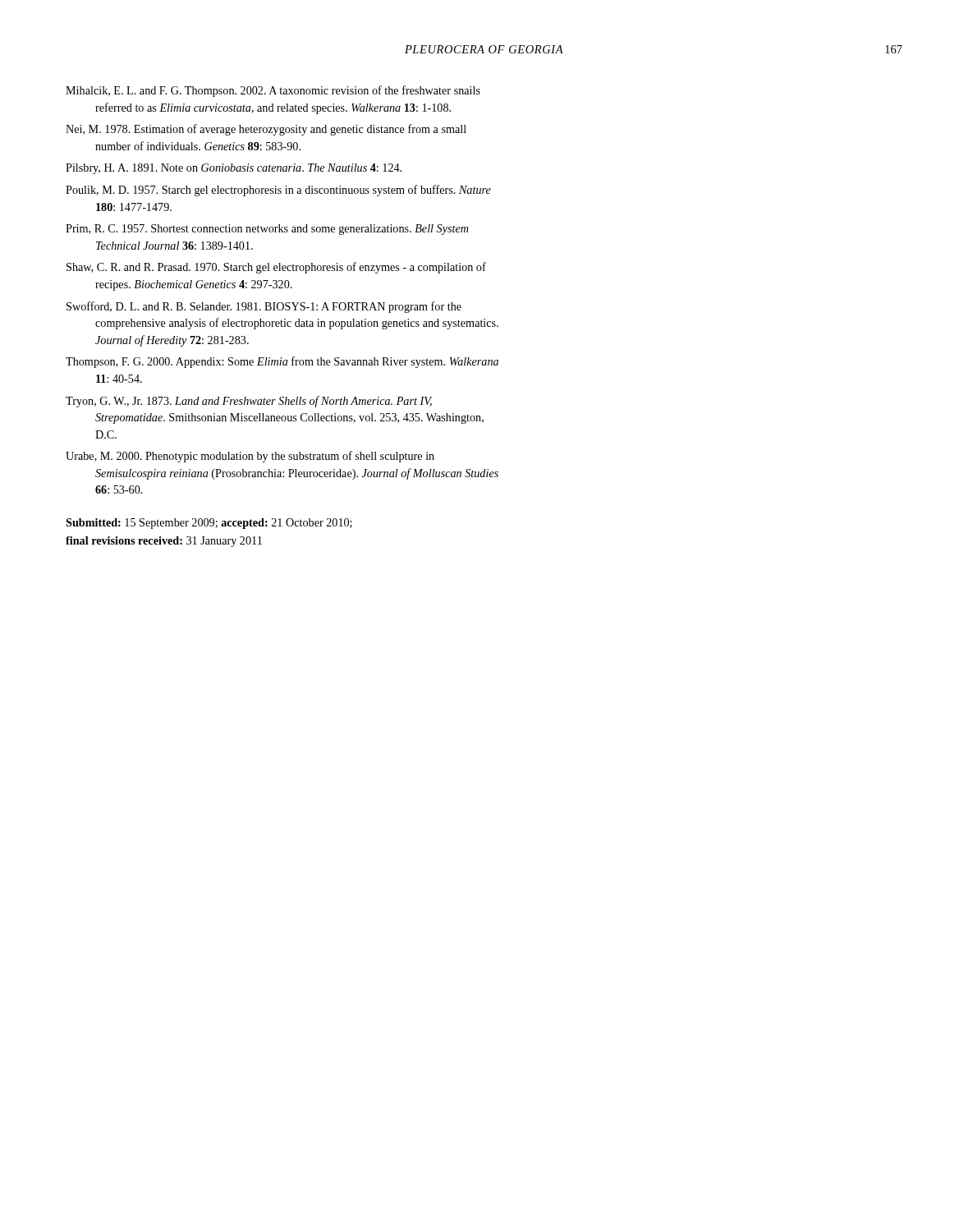Viewport: 968px width, 1232px height.
Task: Find the region starting "Urabe, M. 2000. Phenotypic modulation"
Action: pyautogui.click(x=282, y=473)
